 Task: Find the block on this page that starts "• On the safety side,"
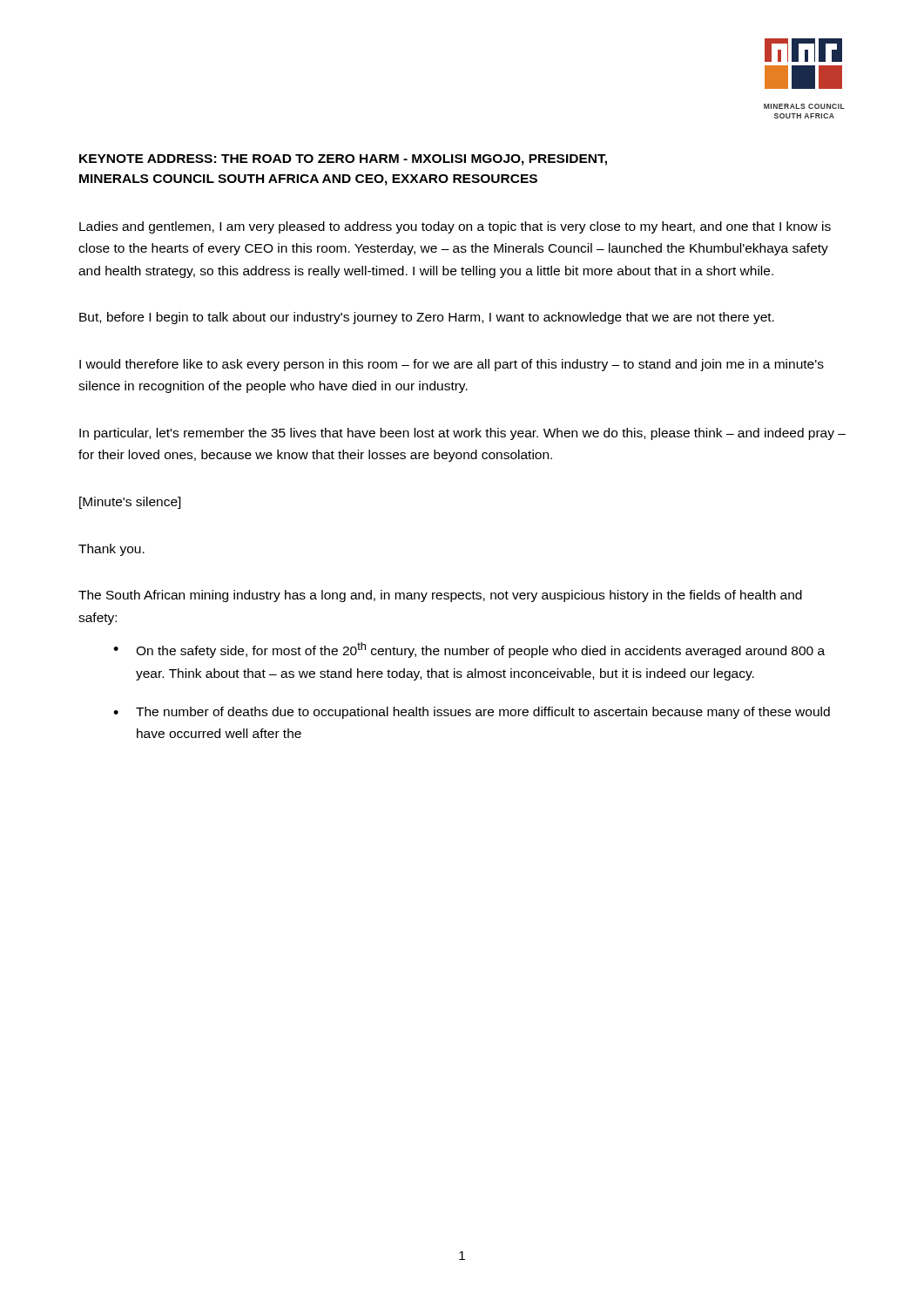click(479, 661)
